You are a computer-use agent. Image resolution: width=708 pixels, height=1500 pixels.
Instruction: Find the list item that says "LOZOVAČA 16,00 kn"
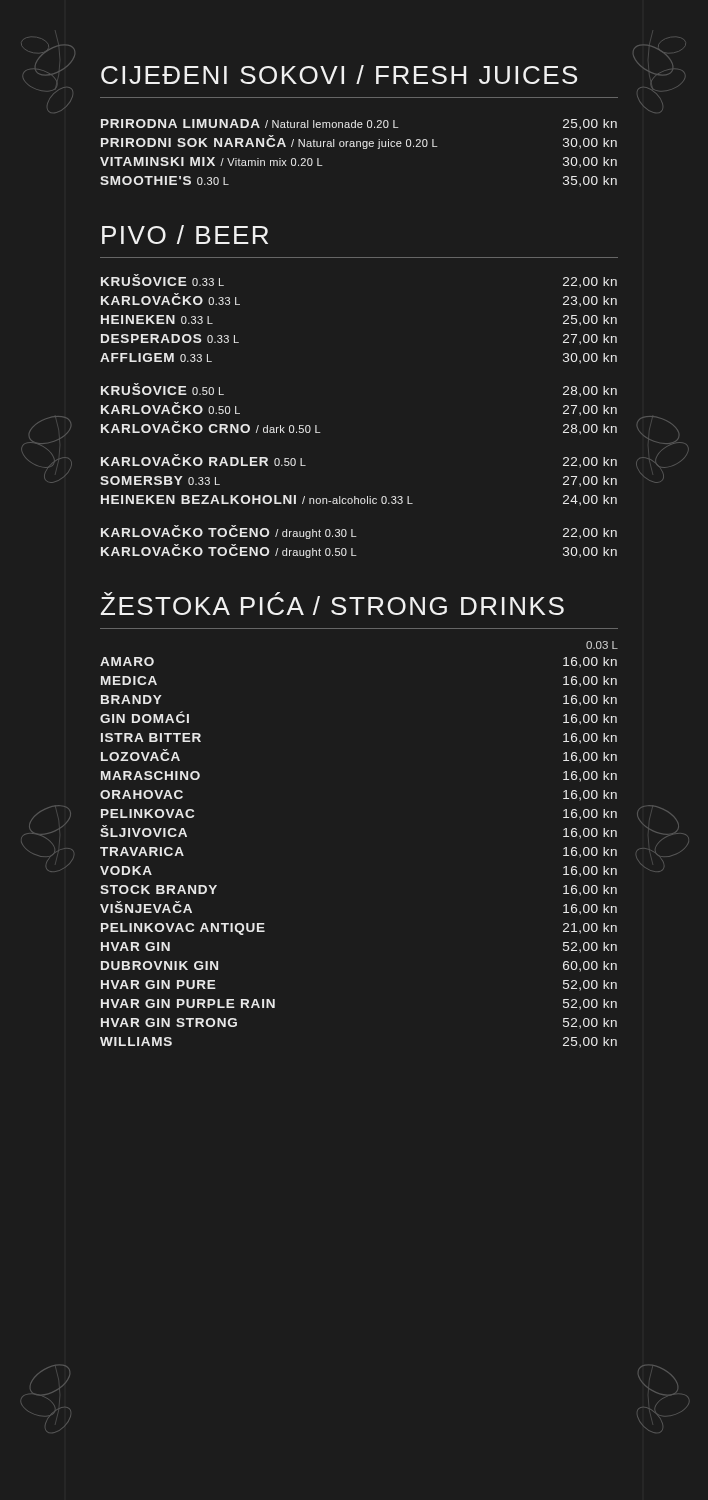(134, 754)
